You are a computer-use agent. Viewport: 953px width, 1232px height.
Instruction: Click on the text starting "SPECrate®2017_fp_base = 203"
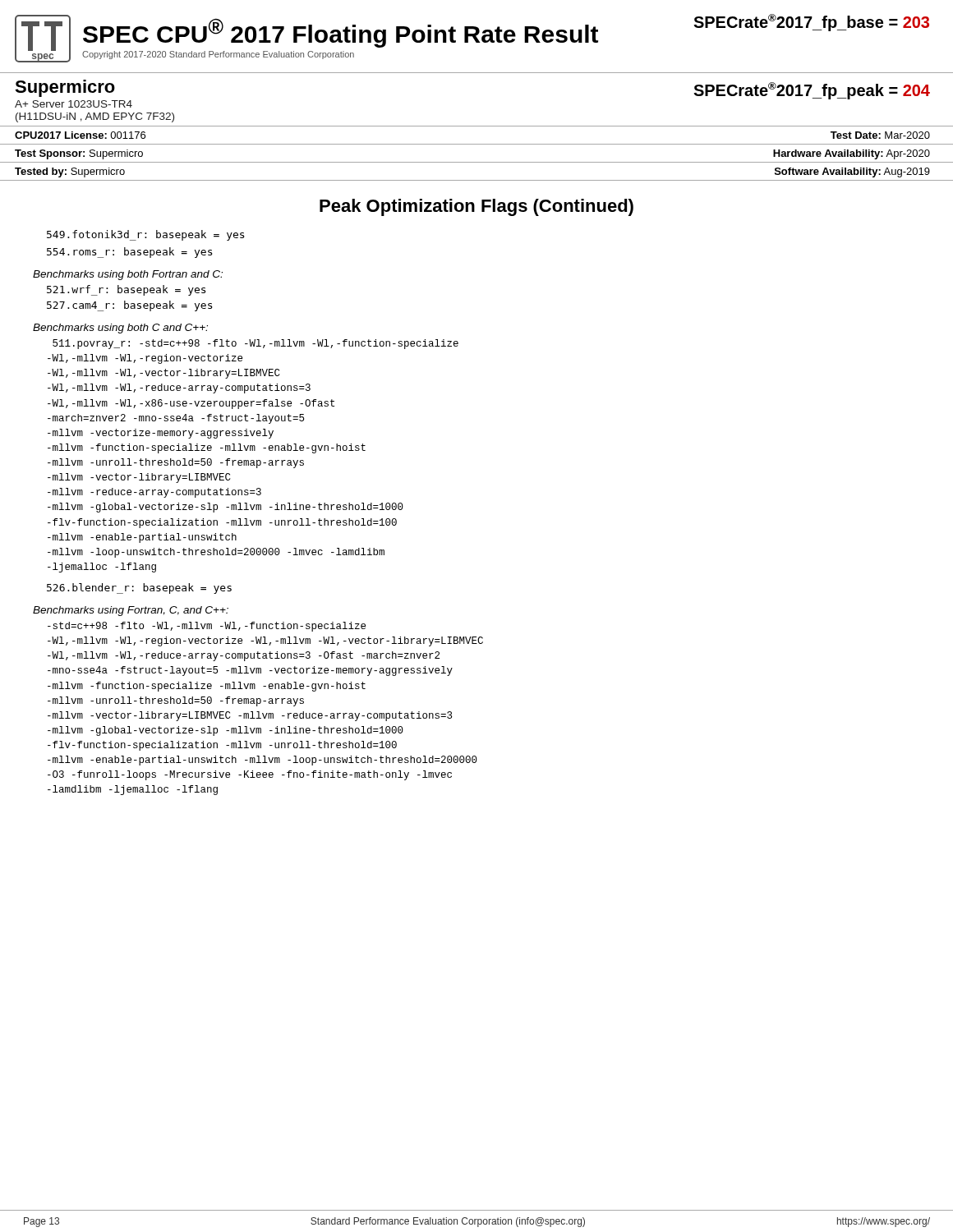(x=812, y=21)
